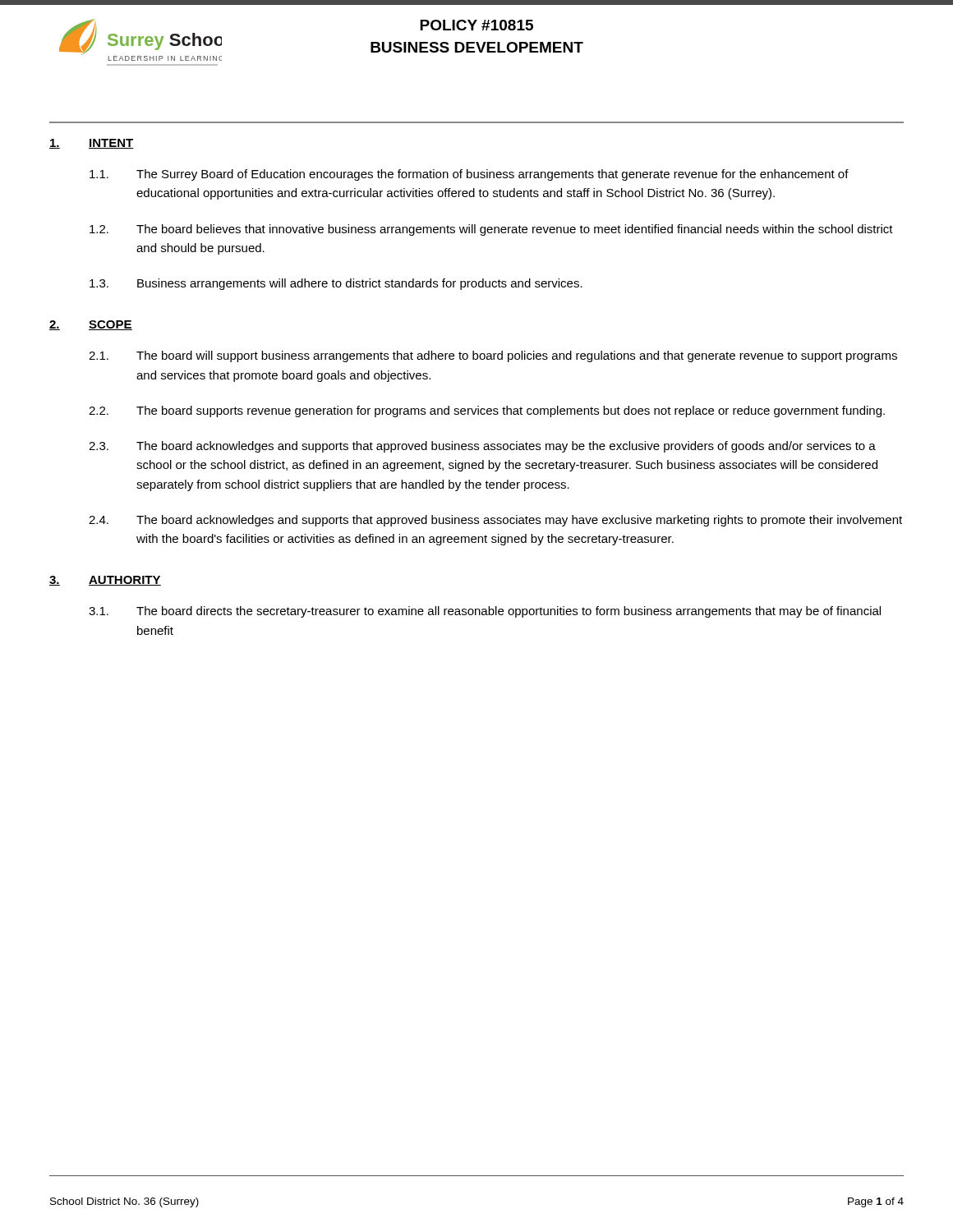Click on the block starting "1. The Surrey Board of Education encourages"
The width and height of the screenshot is (953, 1232).
pos(496,183)
